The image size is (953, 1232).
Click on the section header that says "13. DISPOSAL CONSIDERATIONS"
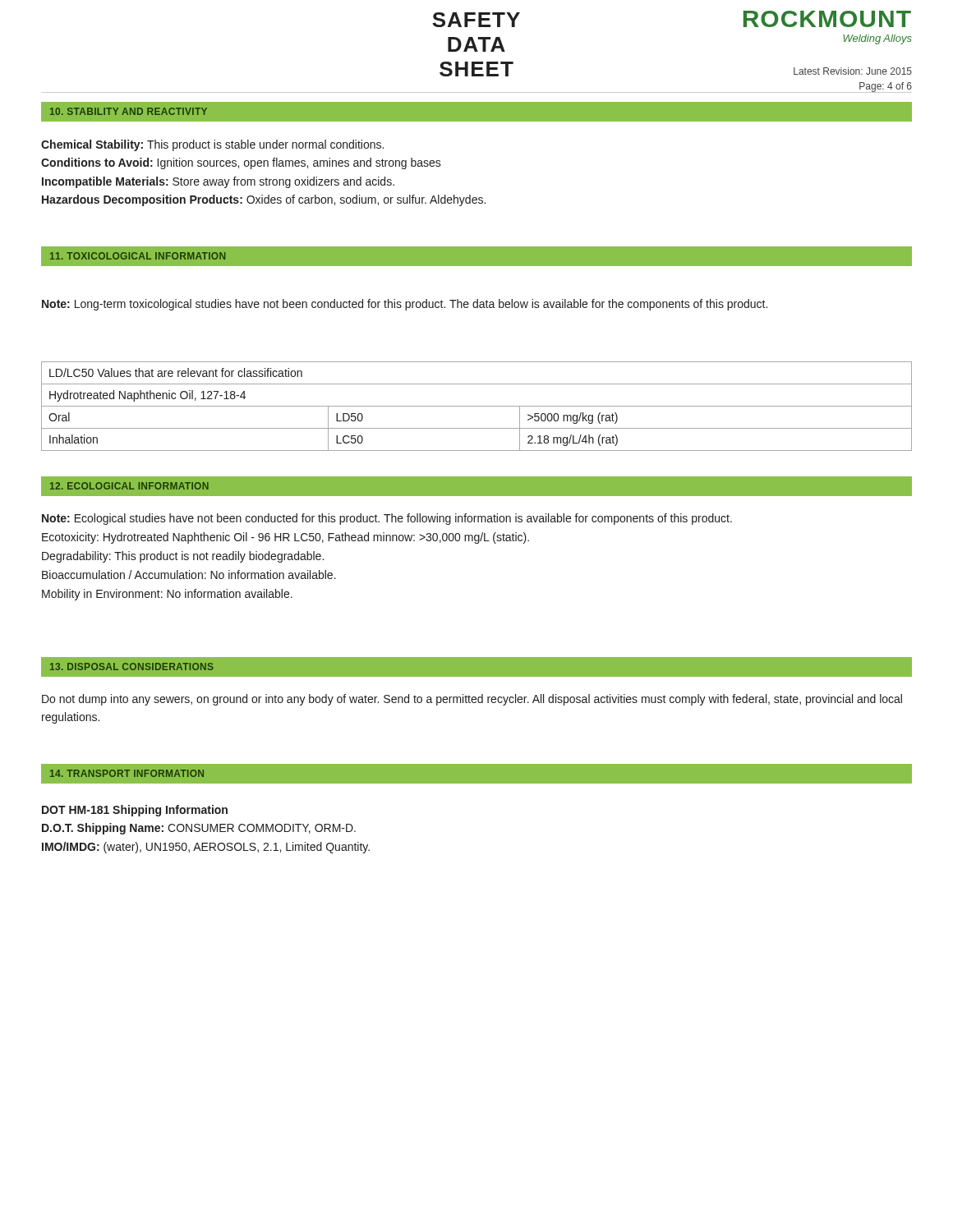point(132,667)
